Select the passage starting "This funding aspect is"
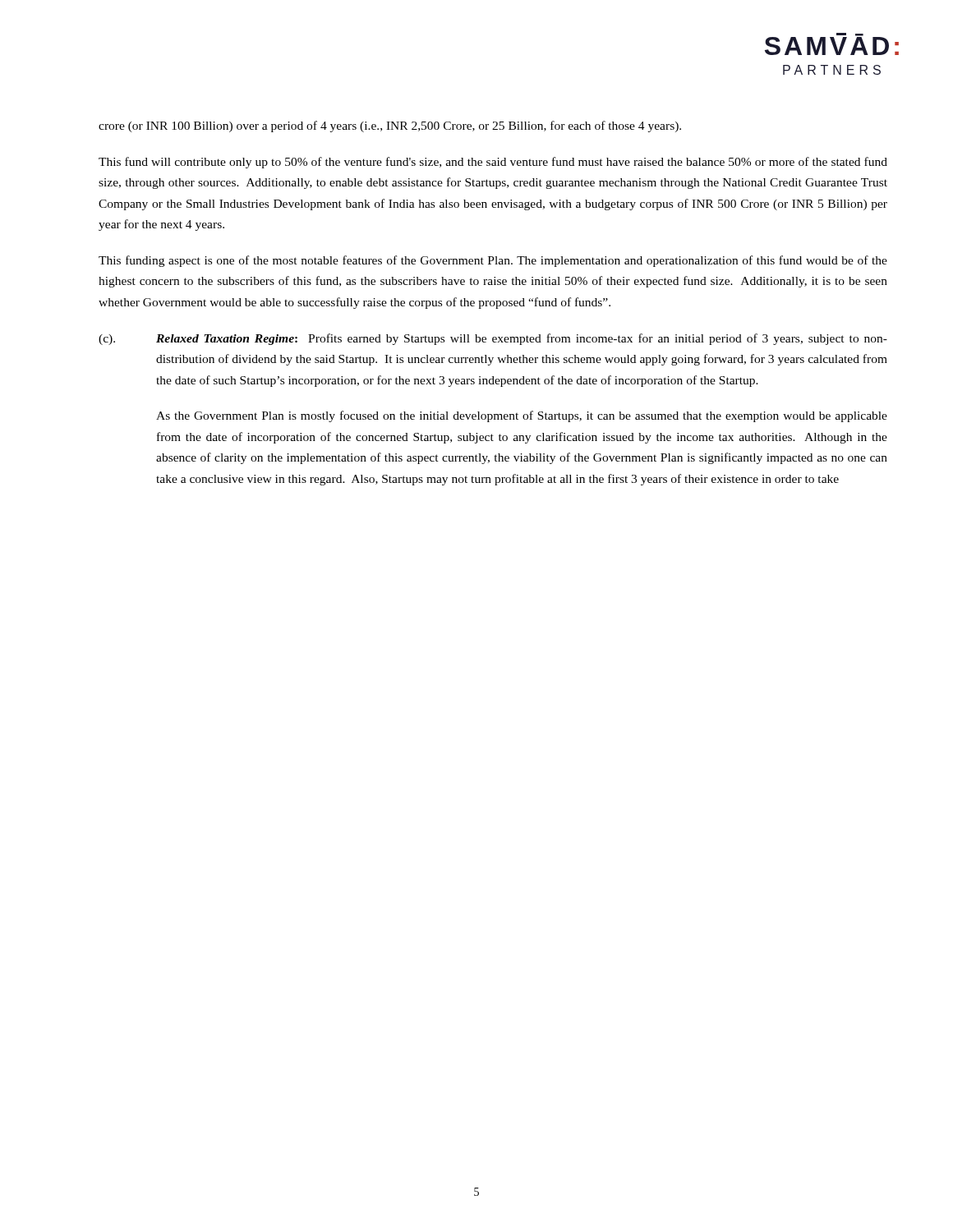This screenshot has width=953, height=1232. tap(493, 281)
